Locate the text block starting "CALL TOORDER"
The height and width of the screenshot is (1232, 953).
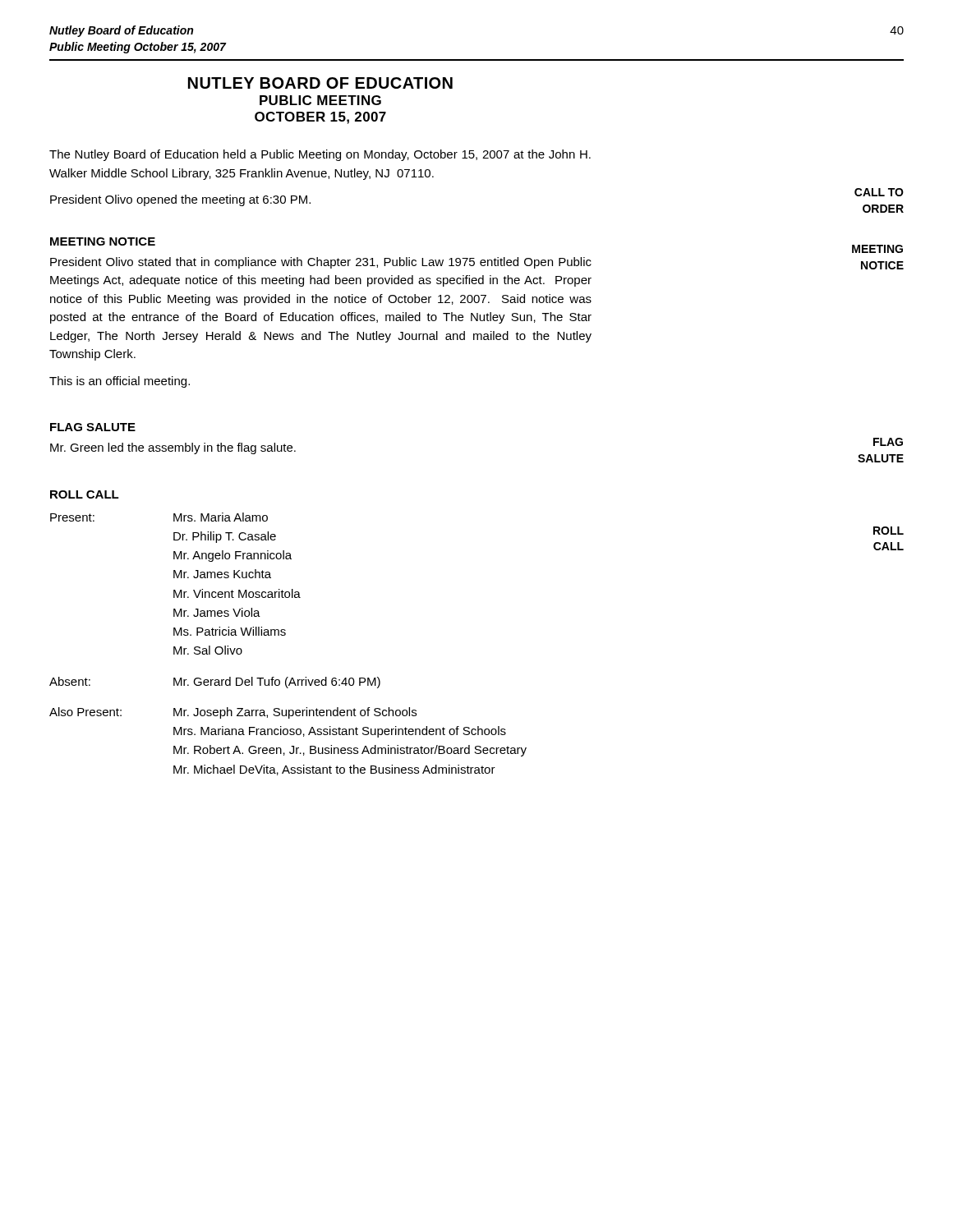pyautogui.click(x=879, y=200)
